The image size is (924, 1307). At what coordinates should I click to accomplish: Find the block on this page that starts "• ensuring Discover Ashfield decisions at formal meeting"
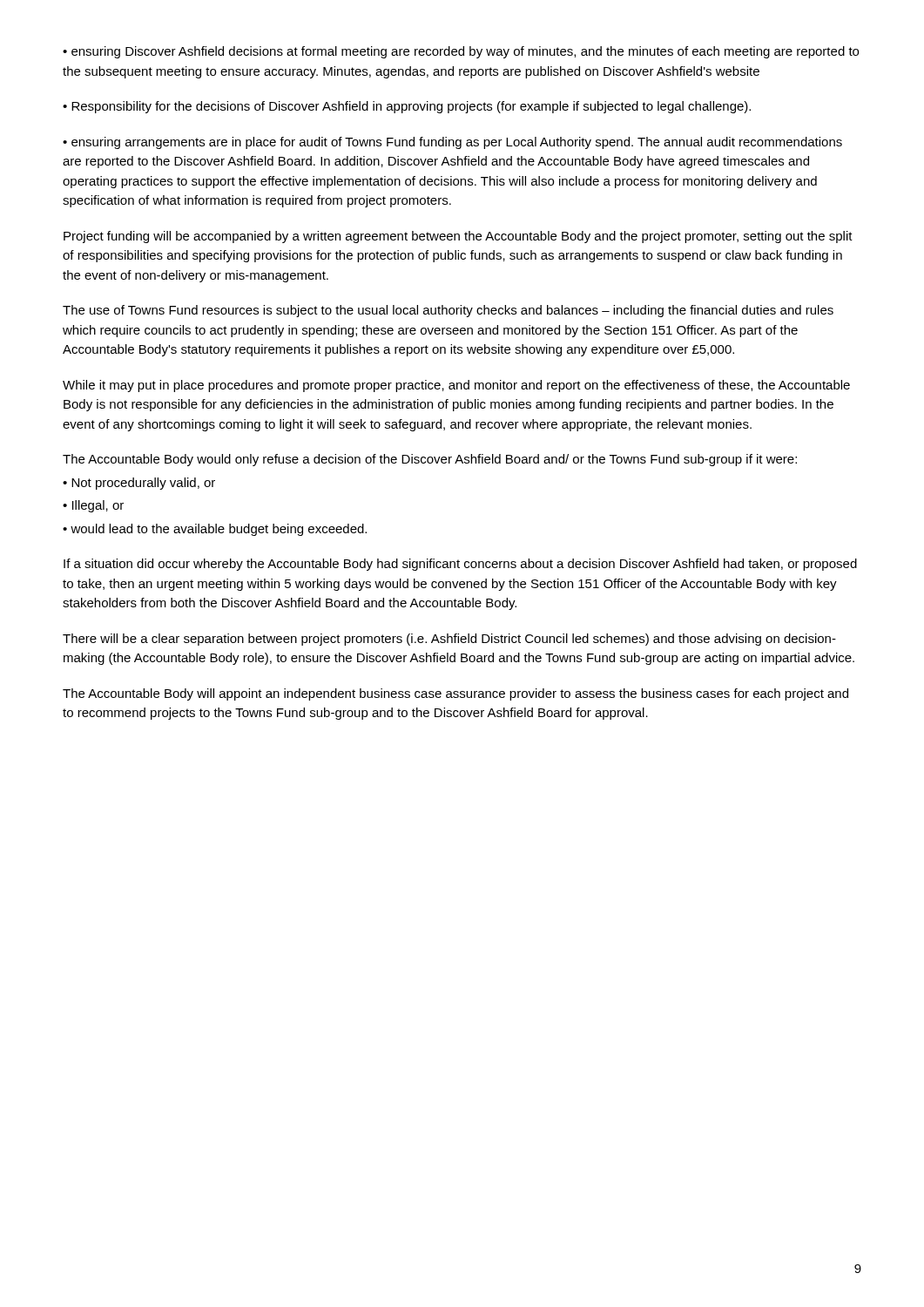pyautogui.click(x=461, y=61)
